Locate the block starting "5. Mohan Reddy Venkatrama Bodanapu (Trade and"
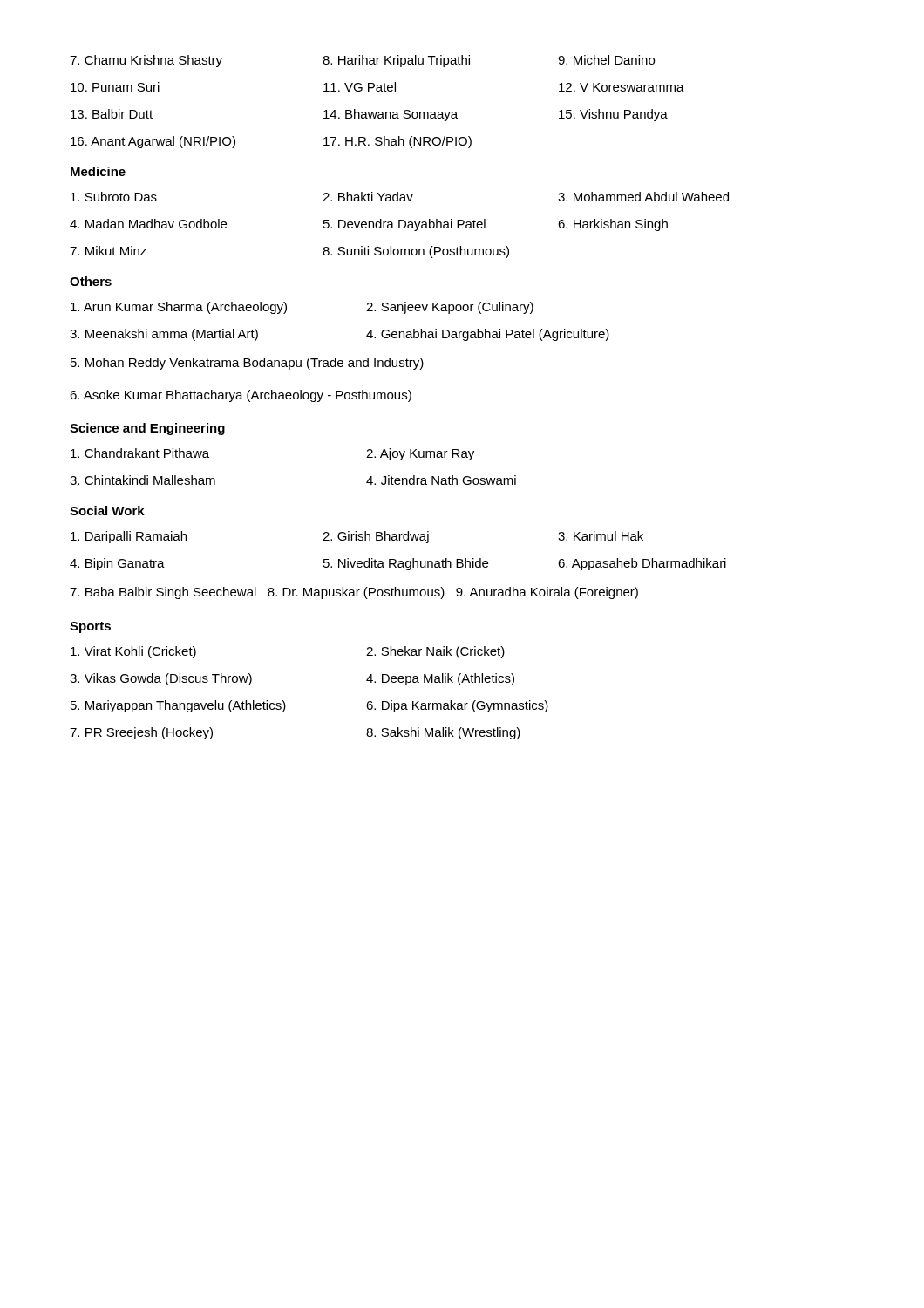The image size is (924, 1308). tap(247, 362)
